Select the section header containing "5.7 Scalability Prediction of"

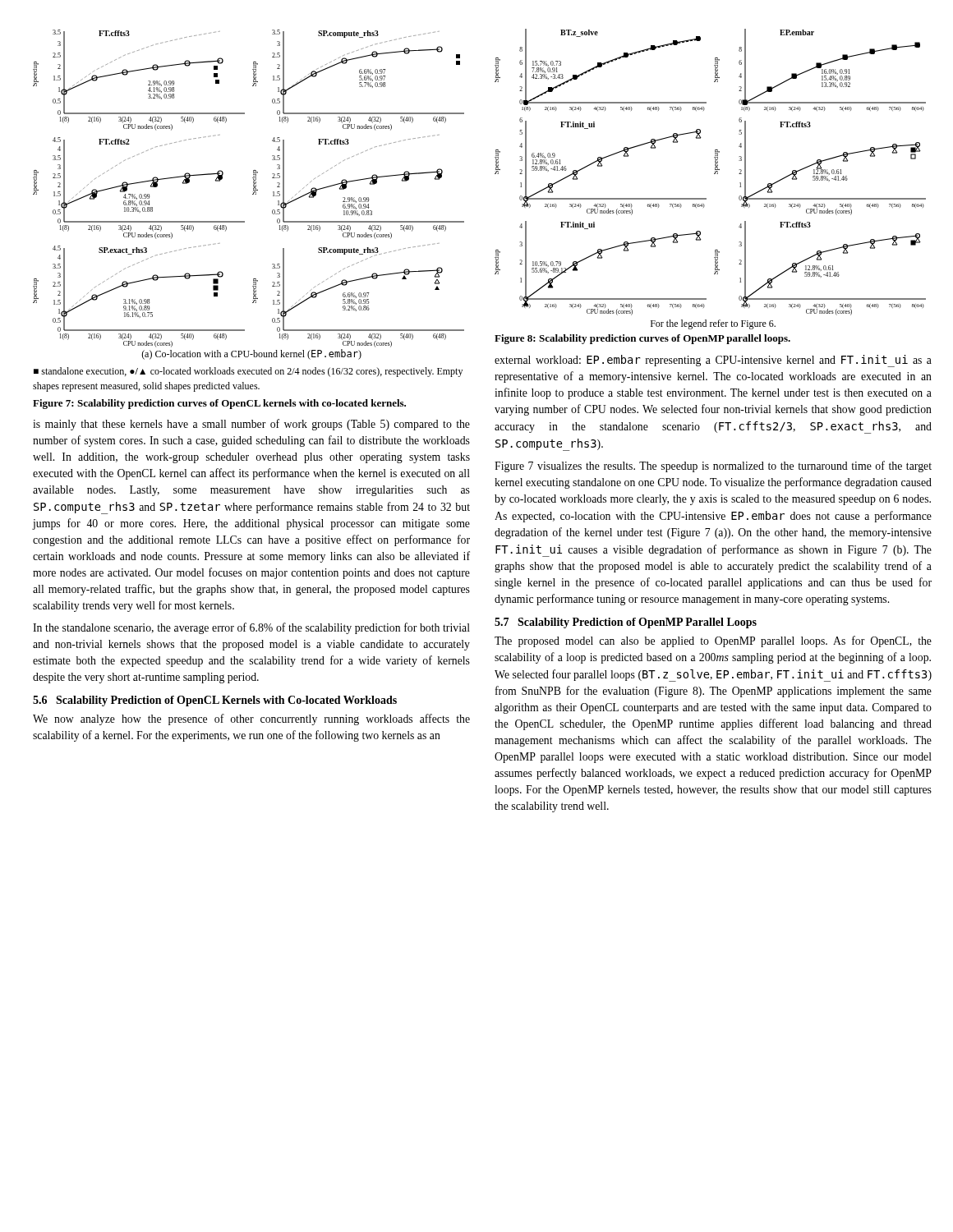point(626,622)
